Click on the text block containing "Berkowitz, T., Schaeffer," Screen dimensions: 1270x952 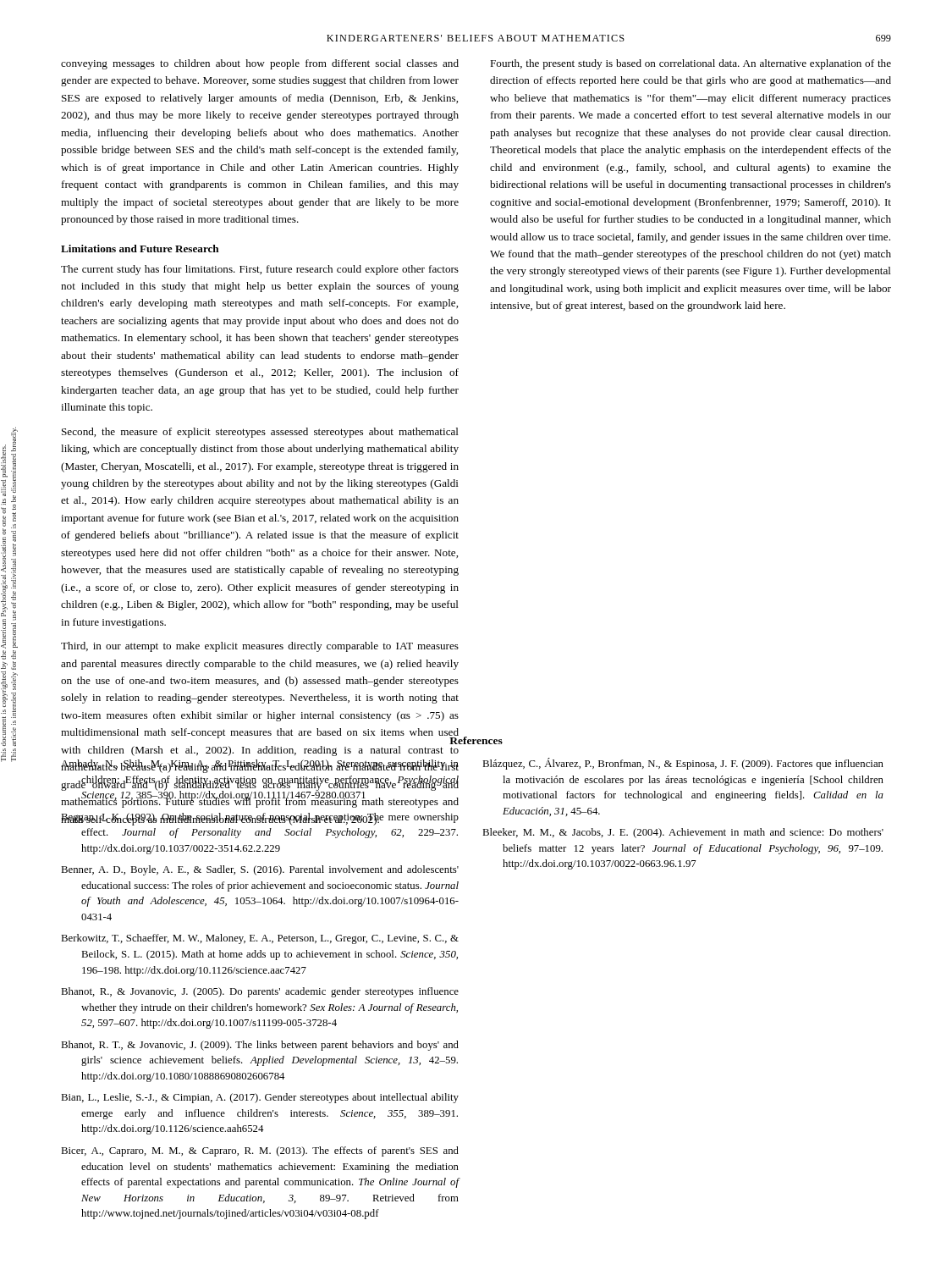[260, 954]
